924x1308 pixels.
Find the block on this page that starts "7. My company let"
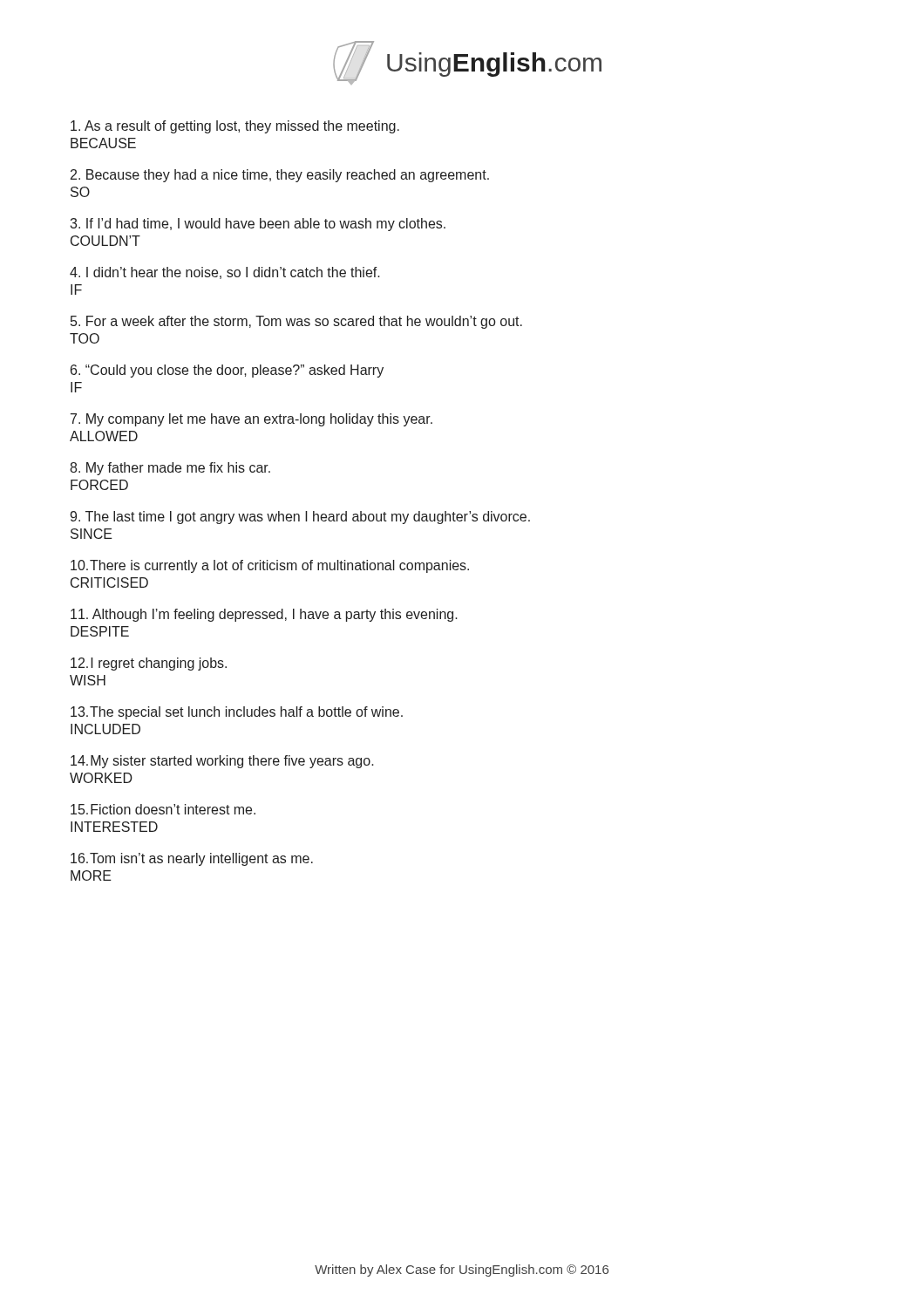251,420
